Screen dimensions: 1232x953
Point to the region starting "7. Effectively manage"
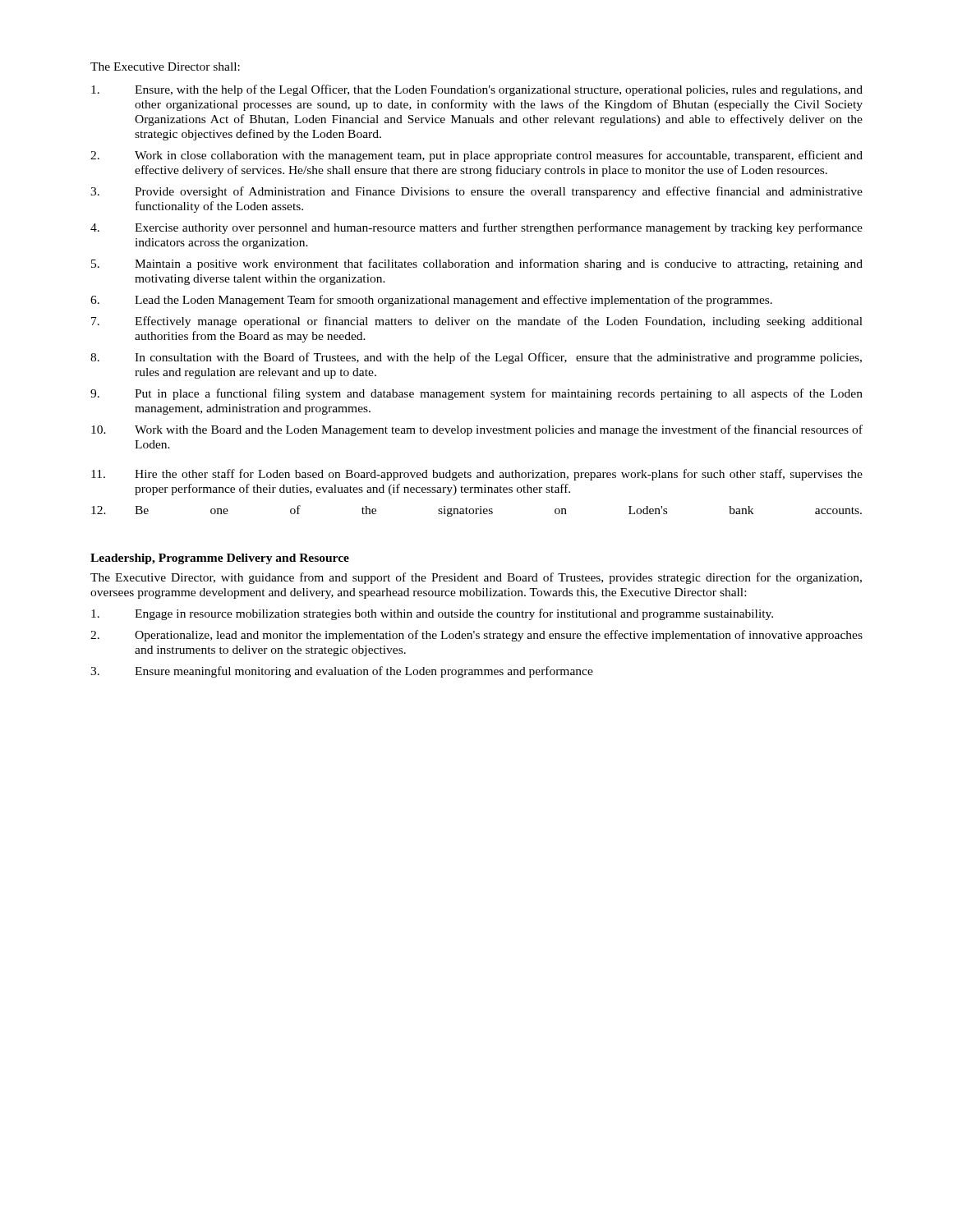tap(476, 329)
